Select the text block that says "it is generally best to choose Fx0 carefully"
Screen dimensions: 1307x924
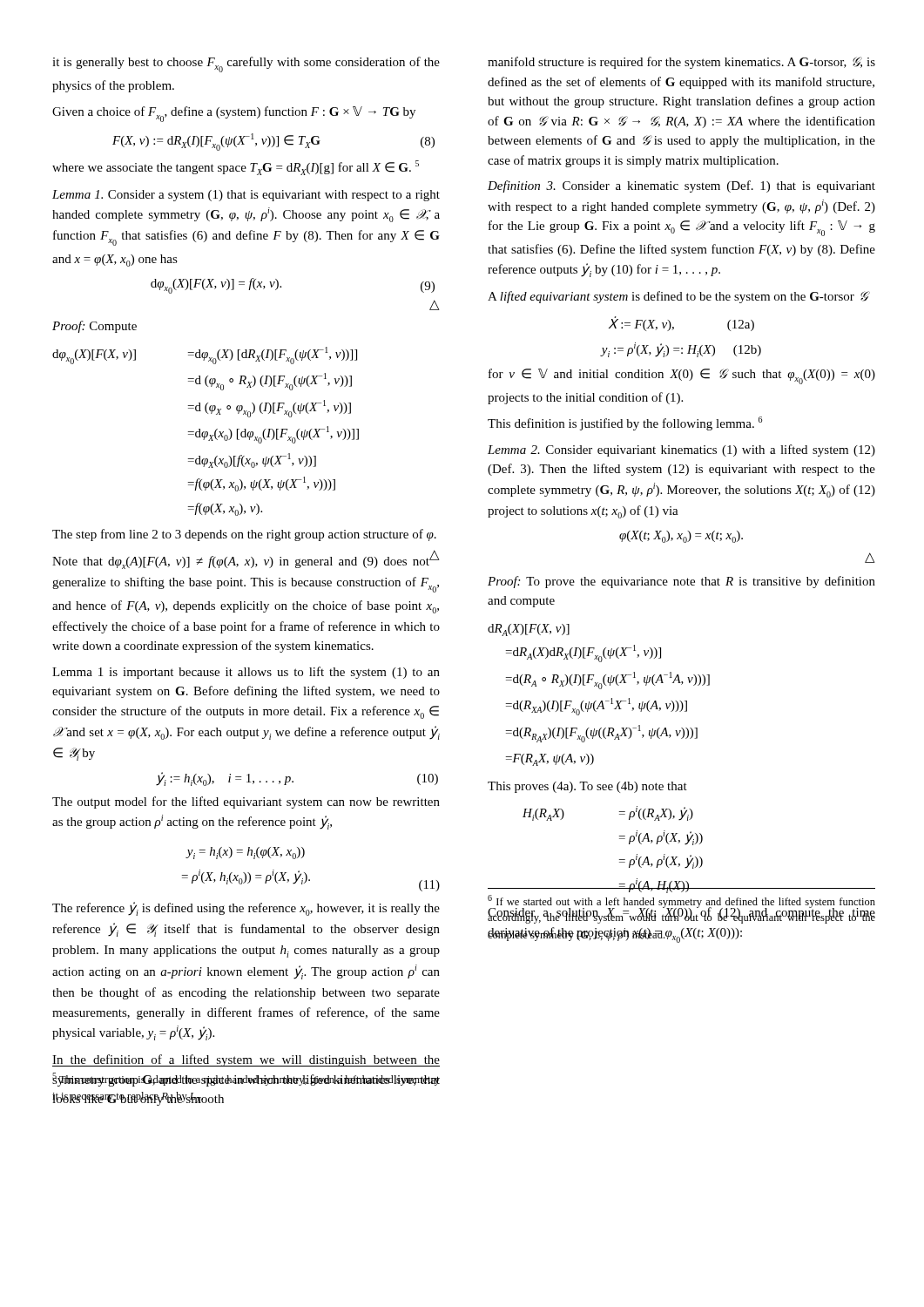246,74
